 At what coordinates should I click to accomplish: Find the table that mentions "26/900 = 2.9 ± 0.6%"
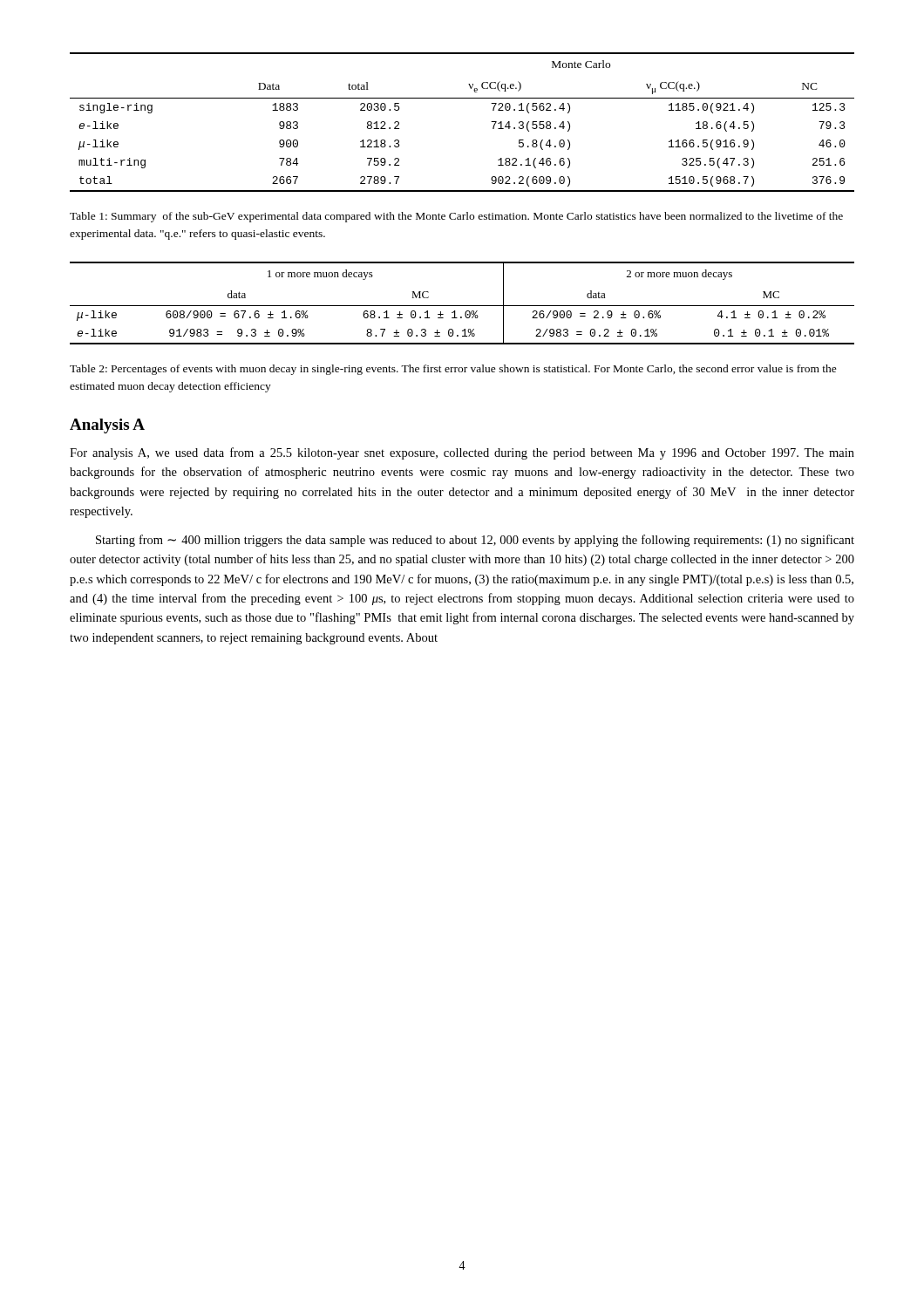pos(462,303)
